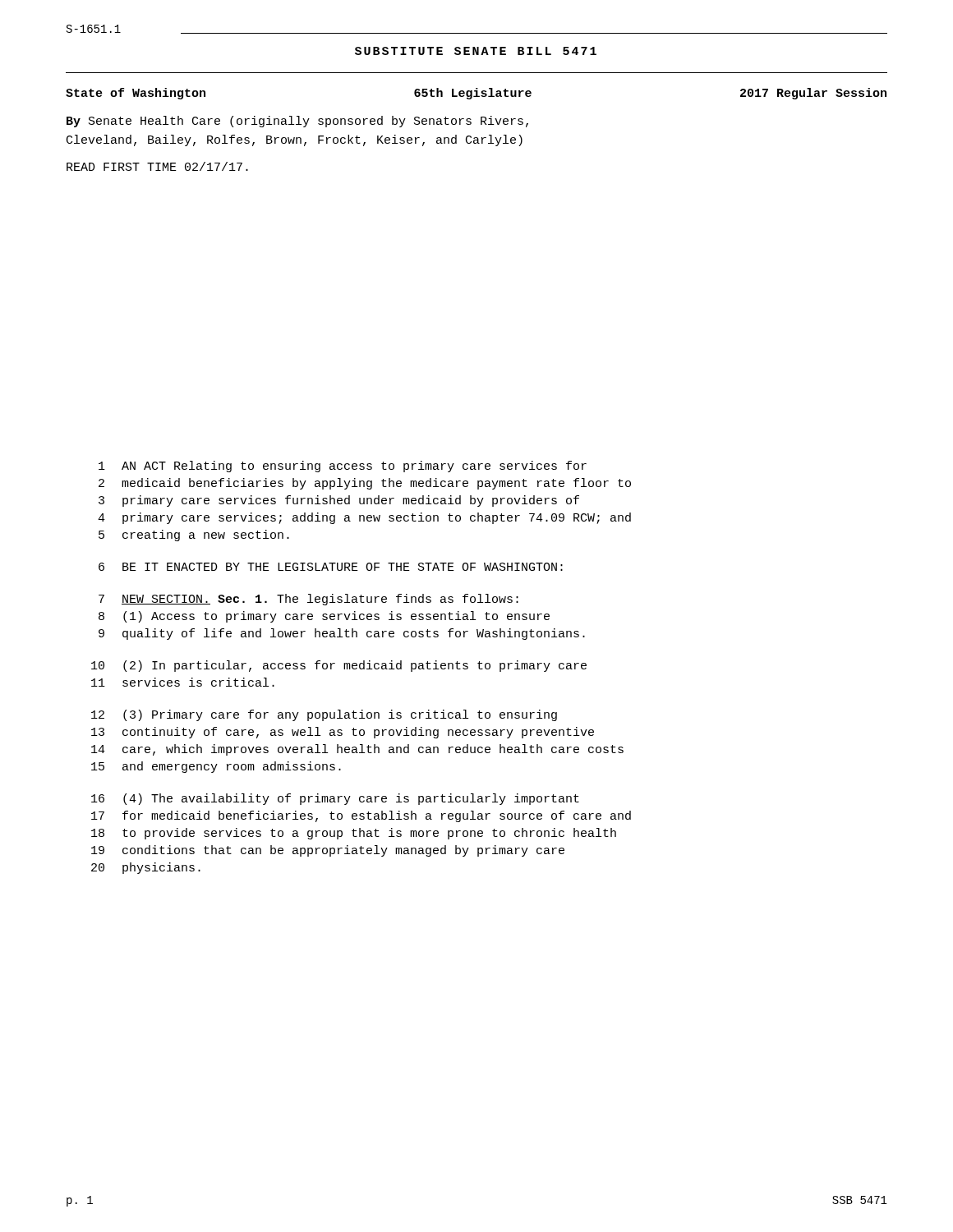
Task: Find the list item that reads "9 quality of life and lower health care"
Action: tap(476, 634)
